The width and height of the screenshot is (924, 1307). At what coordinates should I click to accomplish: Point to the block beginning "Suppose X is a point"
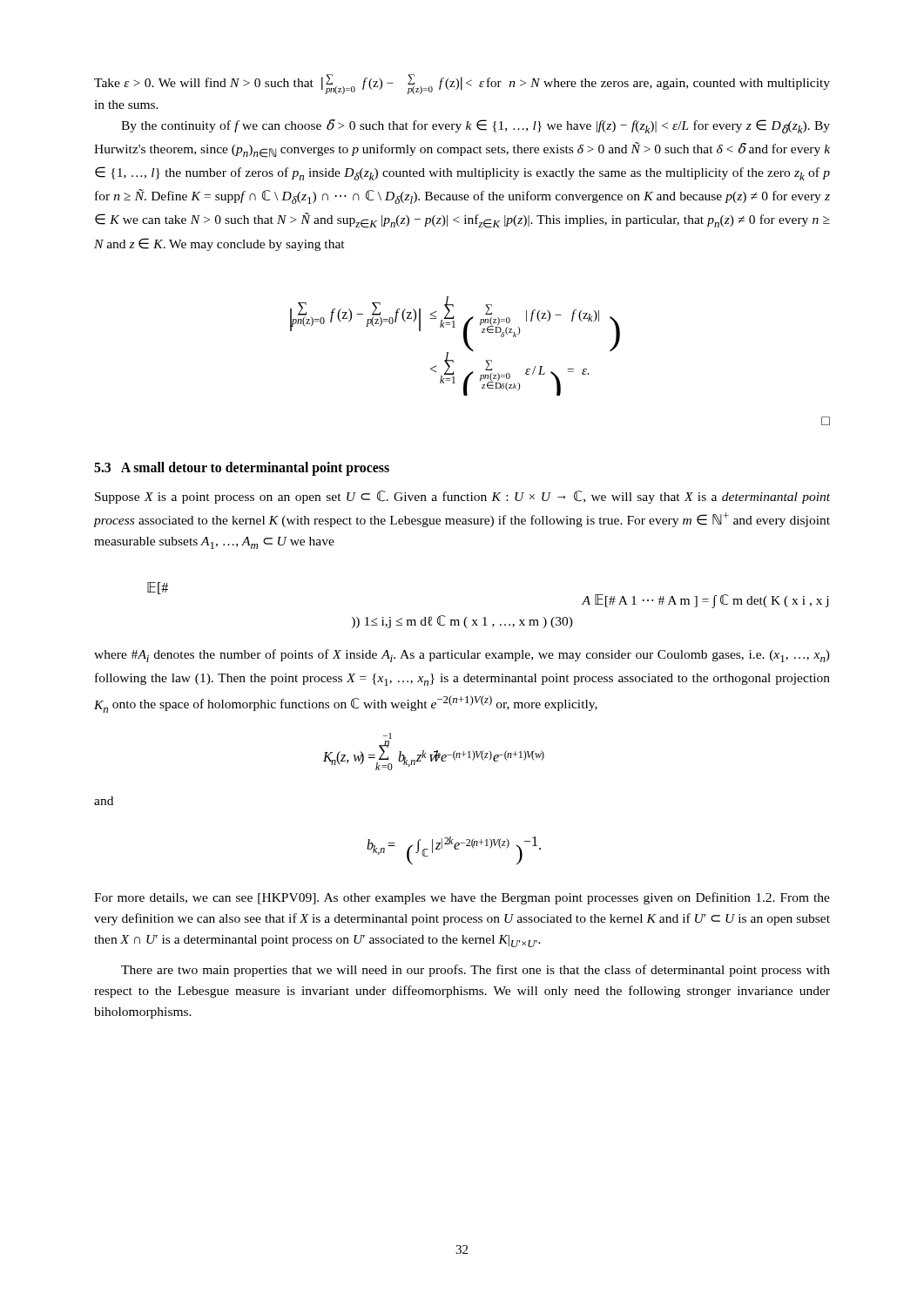click(462, 520)
